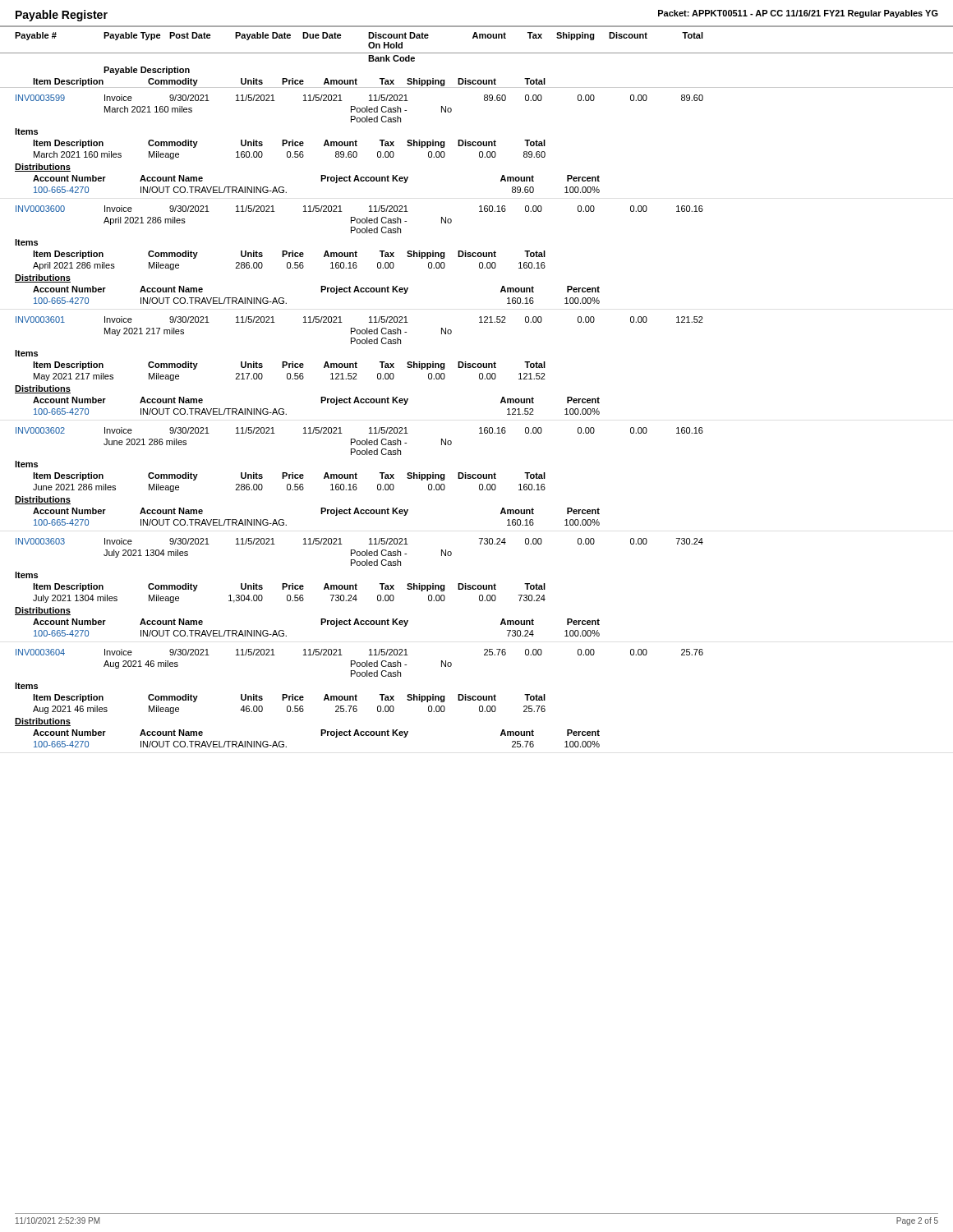This screenshot has height=1232, width=953.
Task: Locate the table with the text "INV0003602 Invoice 9/30/2021"
Action: [x=476, y=476]
